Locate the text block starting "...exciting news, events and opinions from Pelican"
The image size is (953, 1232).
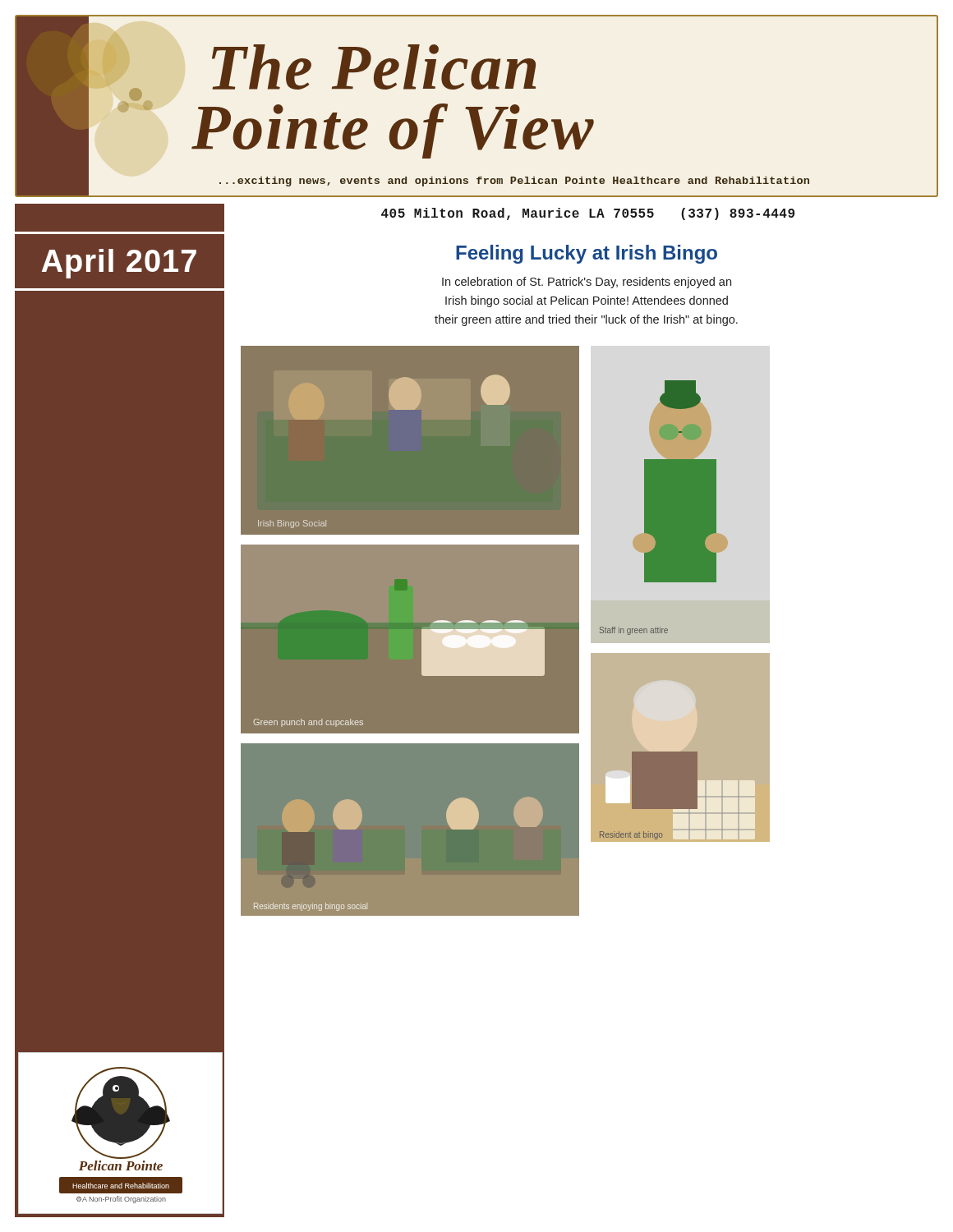[513, 181]
